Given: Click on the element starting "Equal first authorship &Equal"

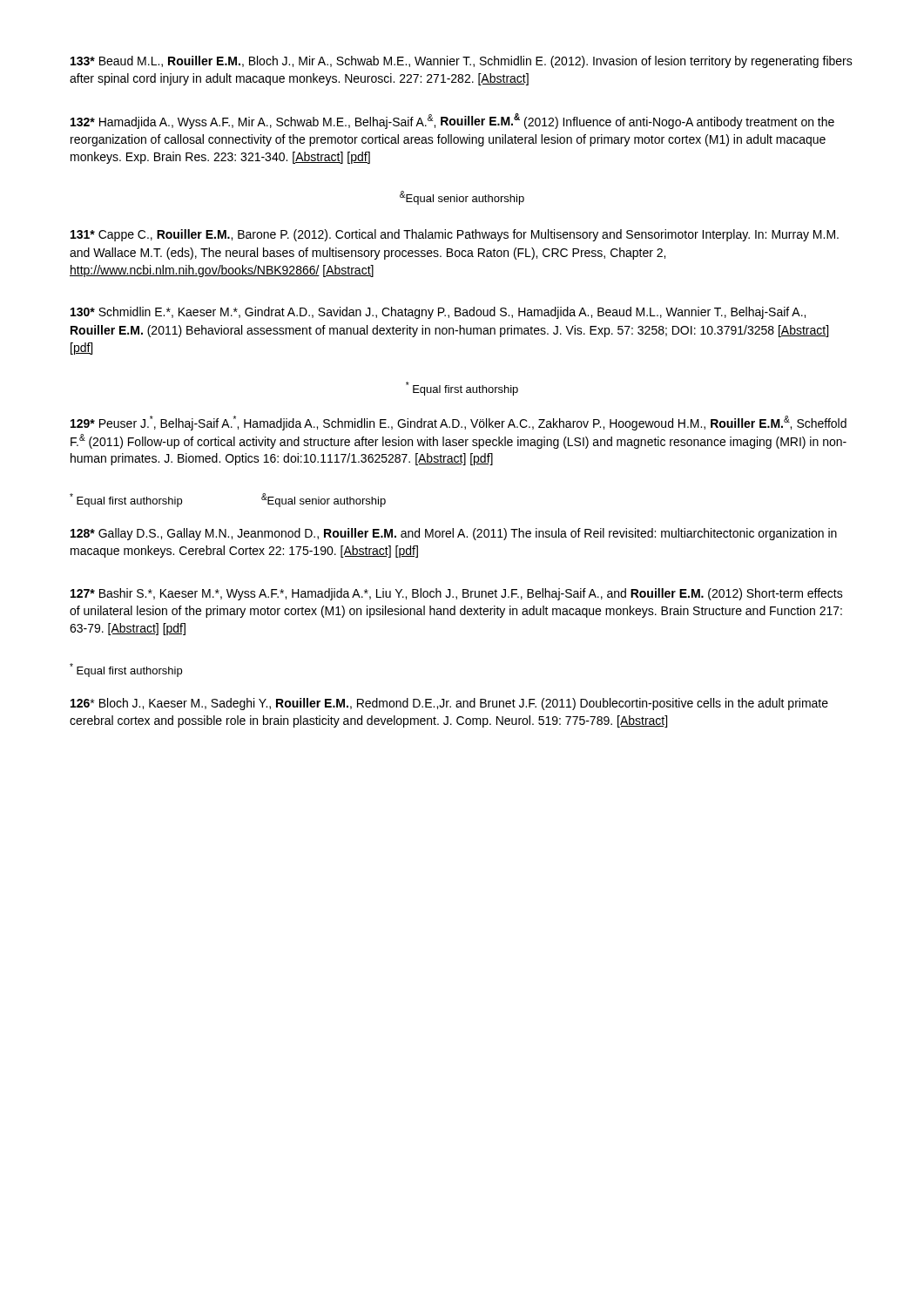Looking at the screenshot, I should (125, 500).
